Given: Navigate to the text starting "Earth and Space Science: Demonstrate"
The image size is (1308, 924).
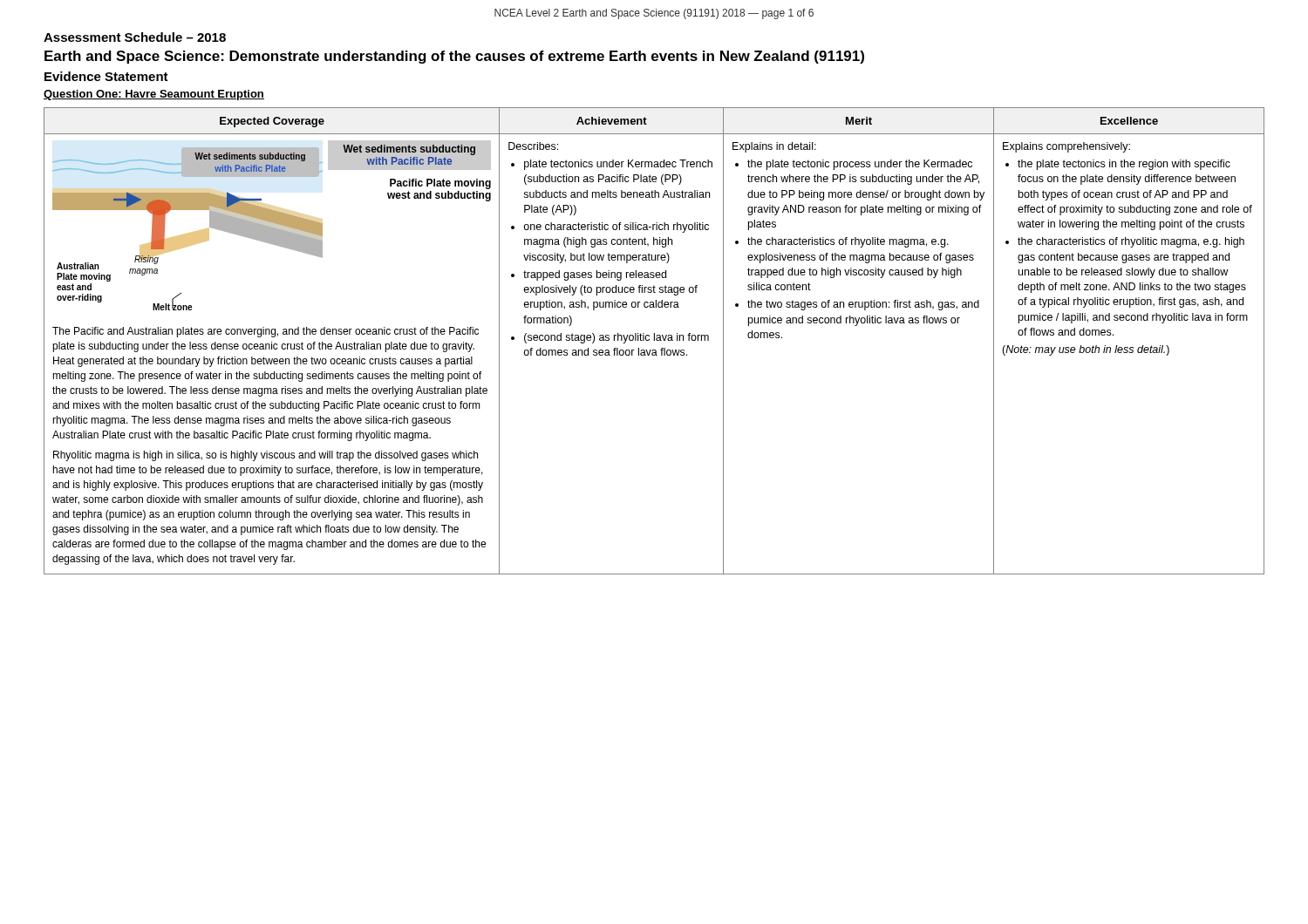Looking at the screenshot, I should 454,56.
